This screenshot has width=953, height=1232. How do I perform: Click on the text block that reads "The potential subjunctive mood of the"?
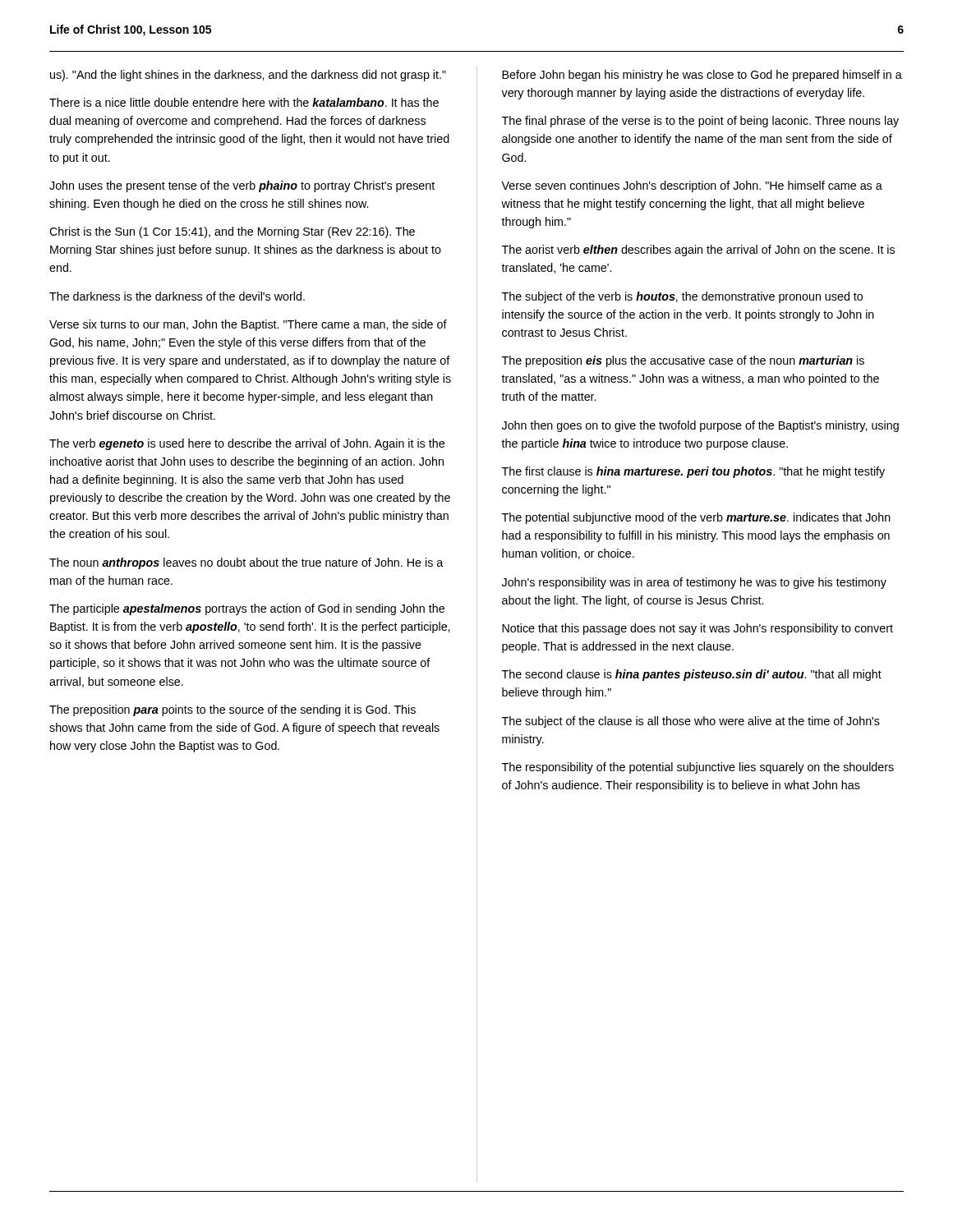[x=696, y=536]
